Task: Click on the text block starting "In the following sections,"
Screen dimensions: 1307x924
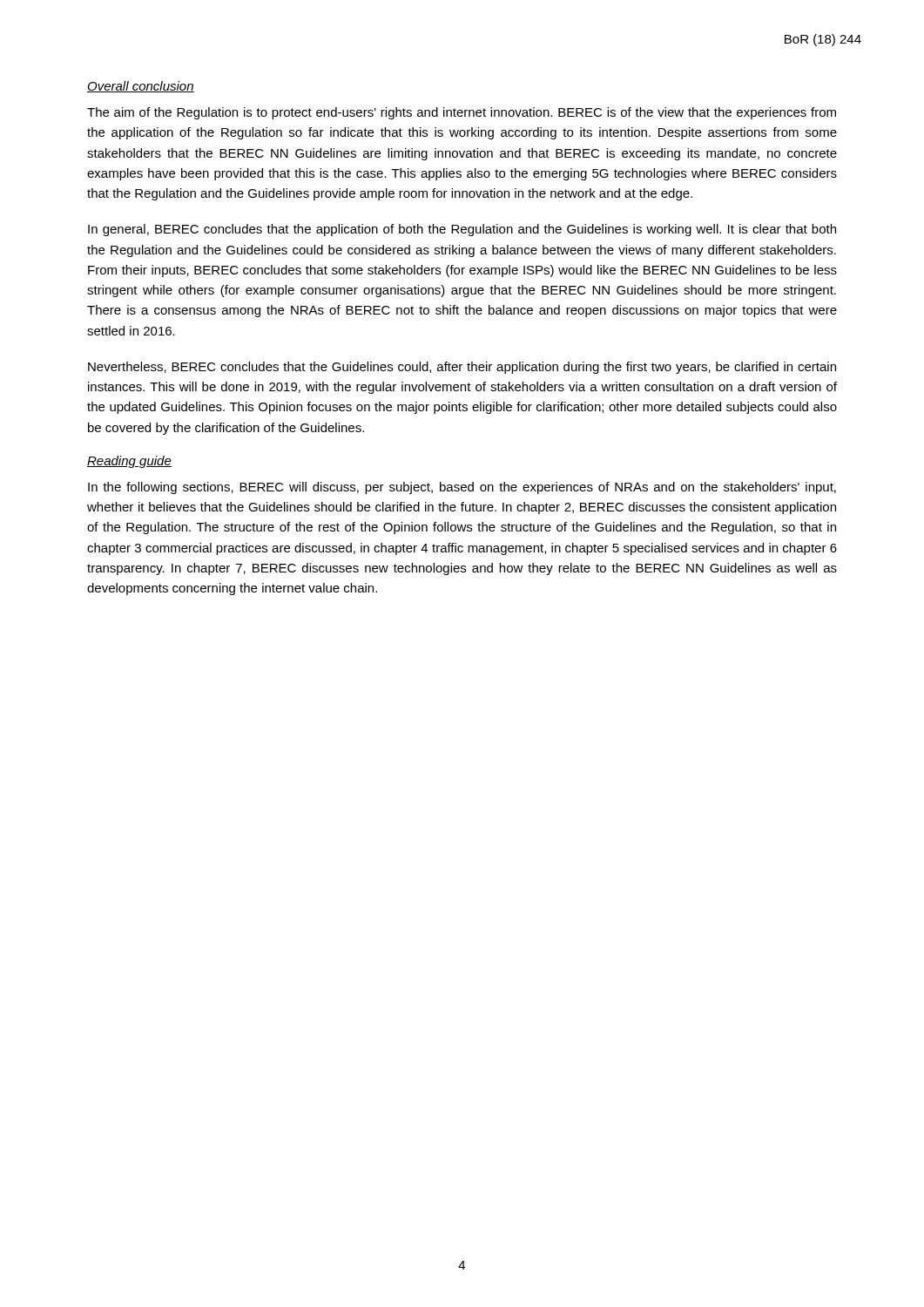Action: click(x=462, y=537)
